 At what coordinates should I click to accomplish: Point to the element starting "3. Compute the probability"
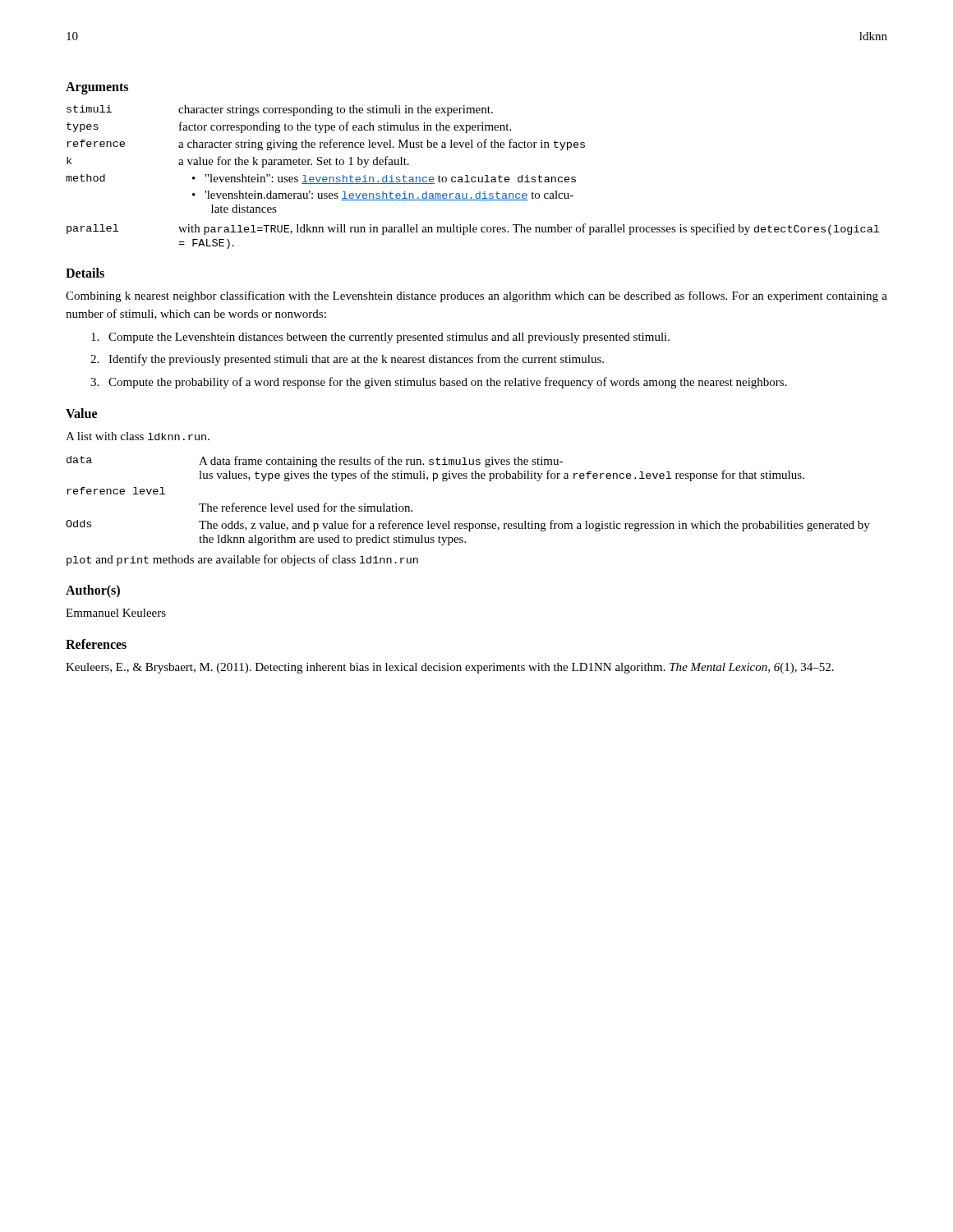pos(439,383)
